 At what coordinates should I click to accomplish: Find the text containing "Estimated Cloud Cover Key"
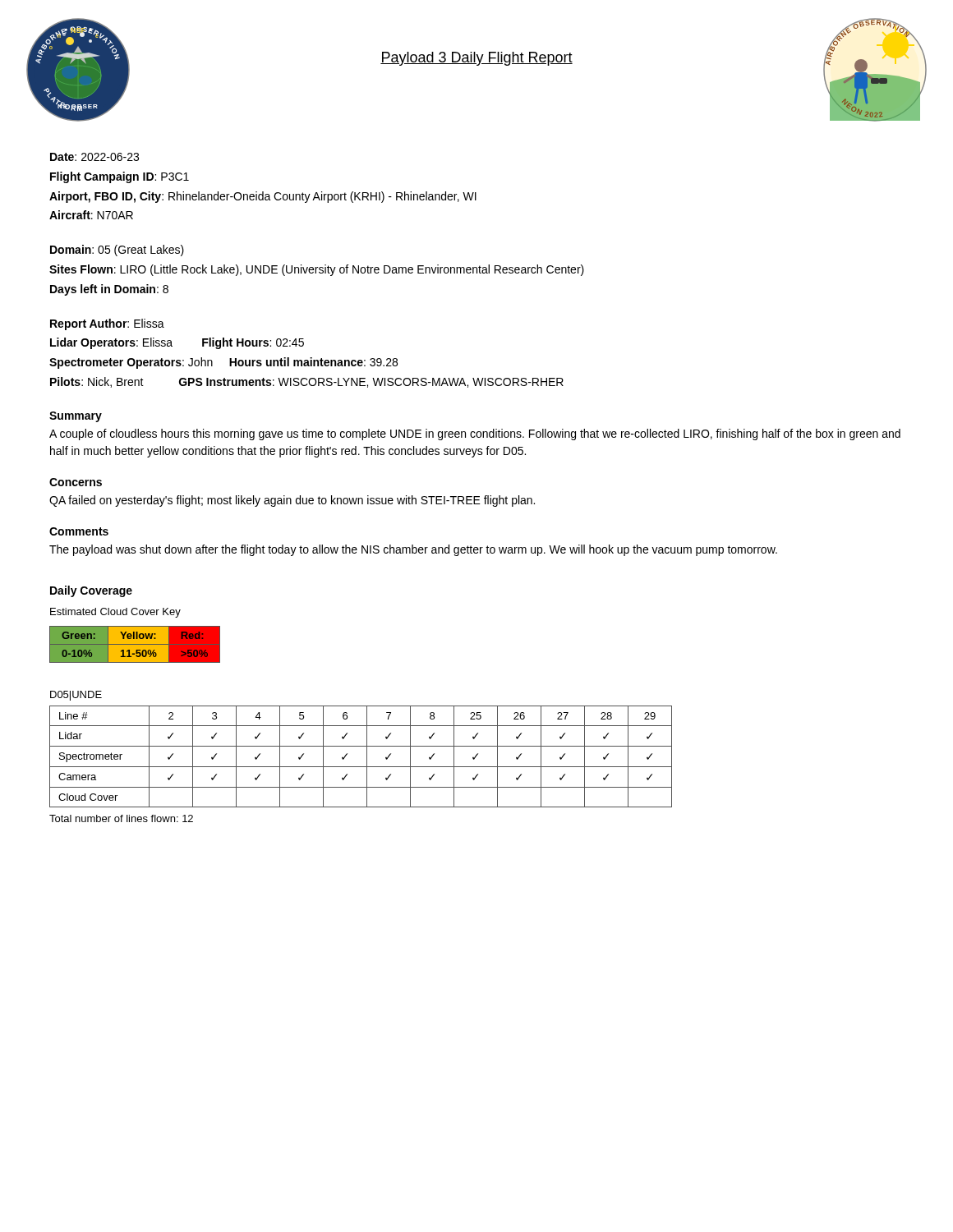click(x=115, y=611)
